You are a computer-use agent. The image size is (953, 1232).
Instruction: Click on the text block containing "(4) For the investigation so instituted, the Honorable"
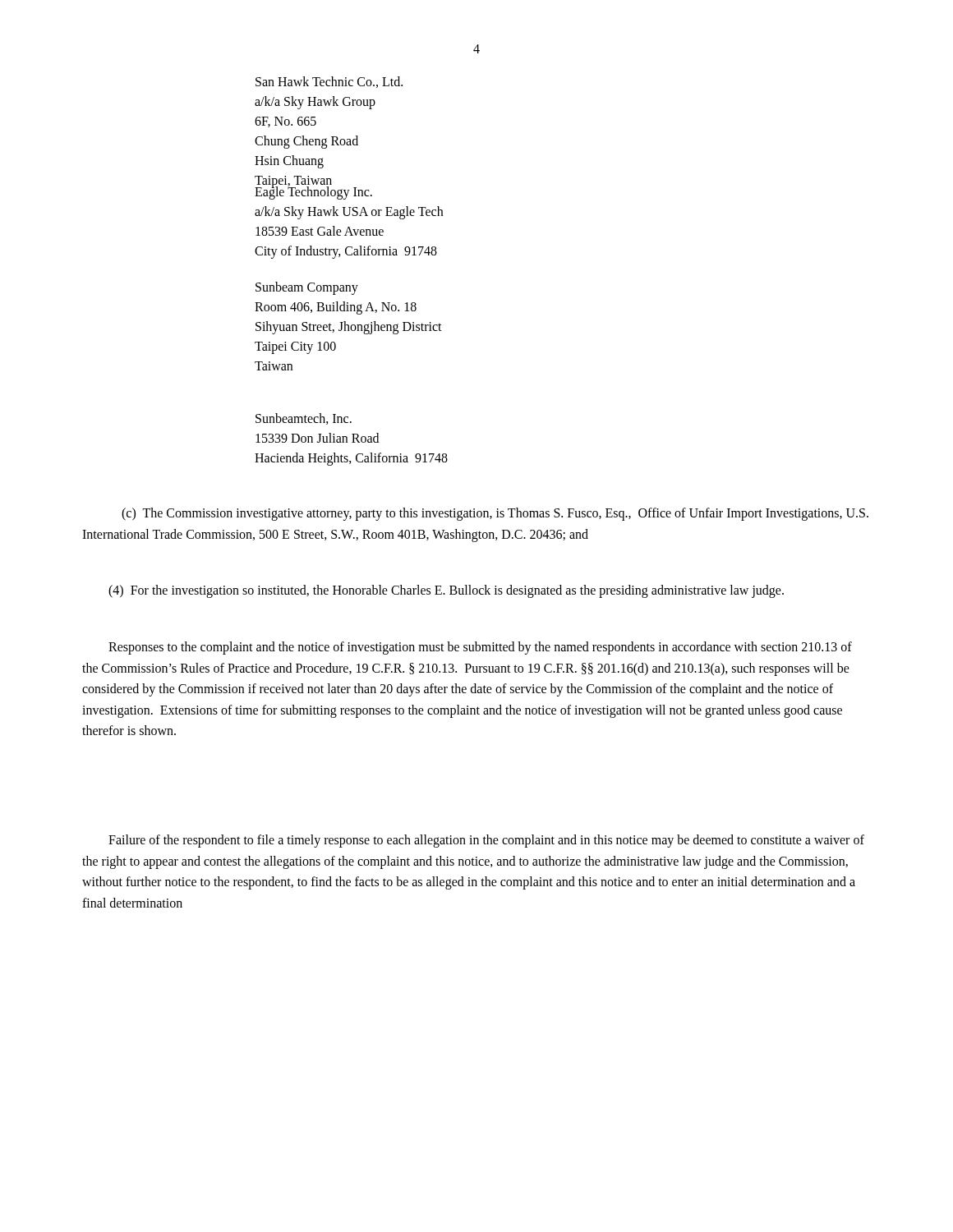tap(433, 590)
